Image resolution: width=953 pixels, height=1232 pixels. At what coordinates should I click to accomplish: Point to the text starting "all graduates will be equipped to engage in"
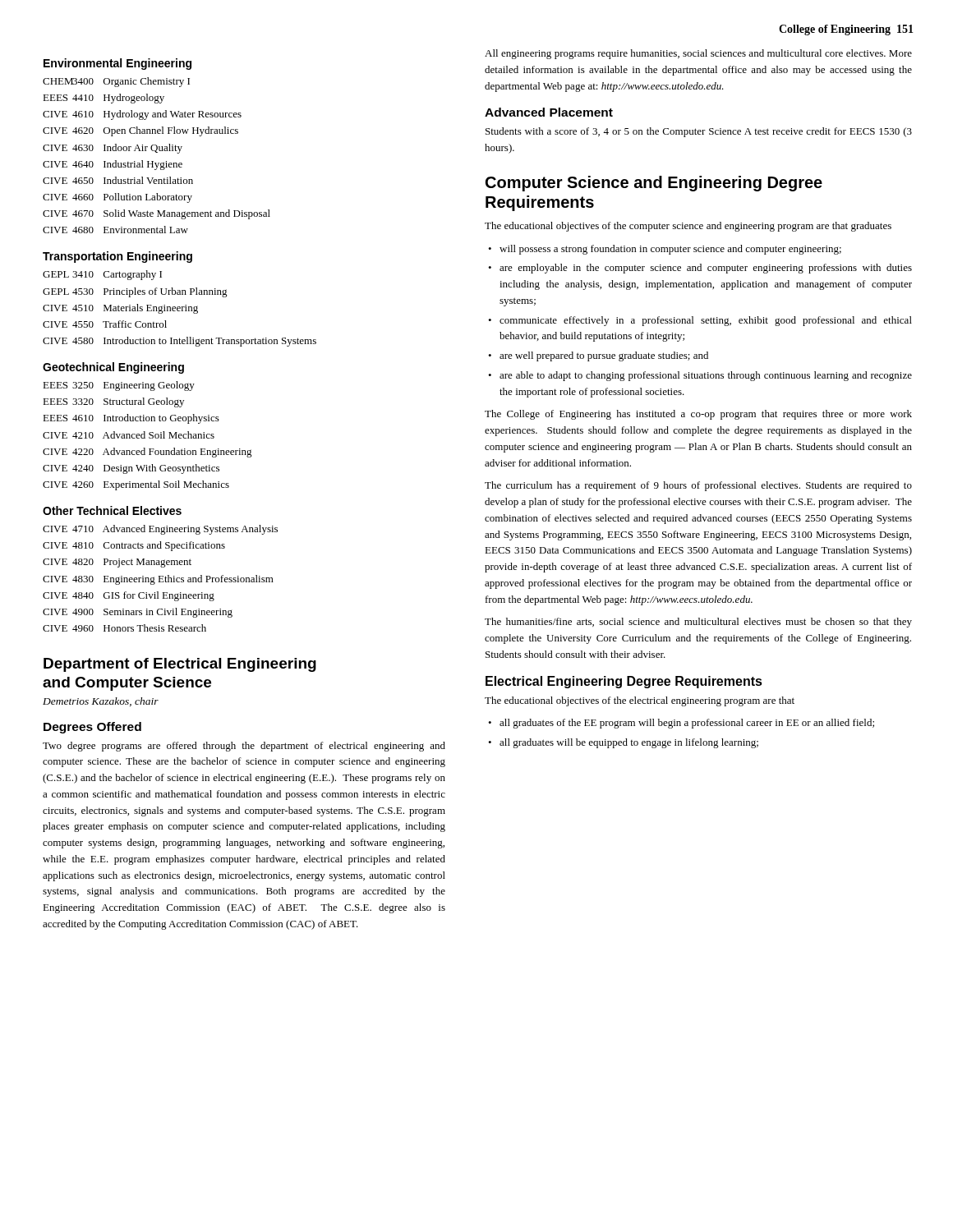pos(629,742)
